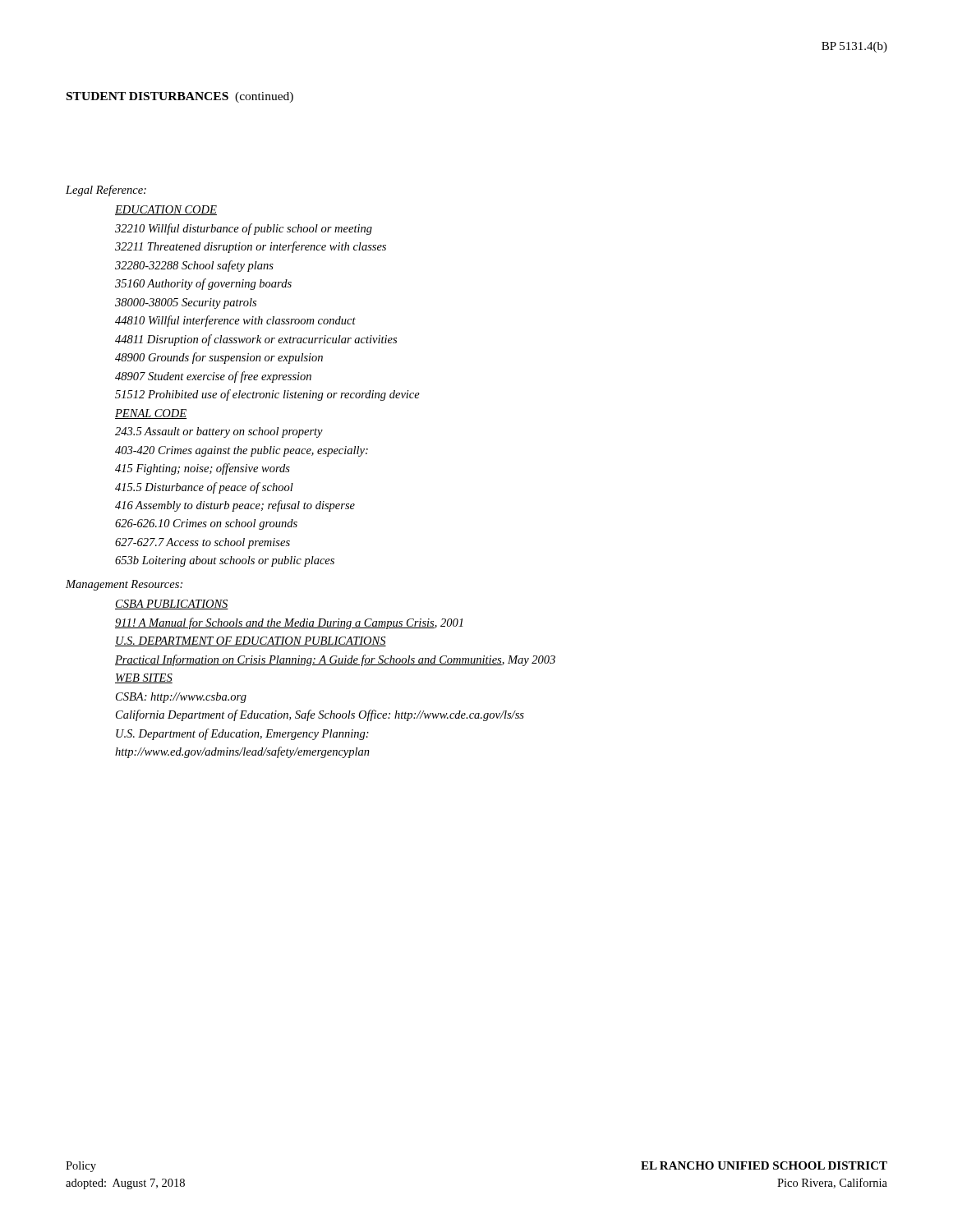This screenshot has height=1232, width=953.
Task: Click on the section header that reads "STUDENT DISTURBANCES (continued)"
Action: coord(180,96)
